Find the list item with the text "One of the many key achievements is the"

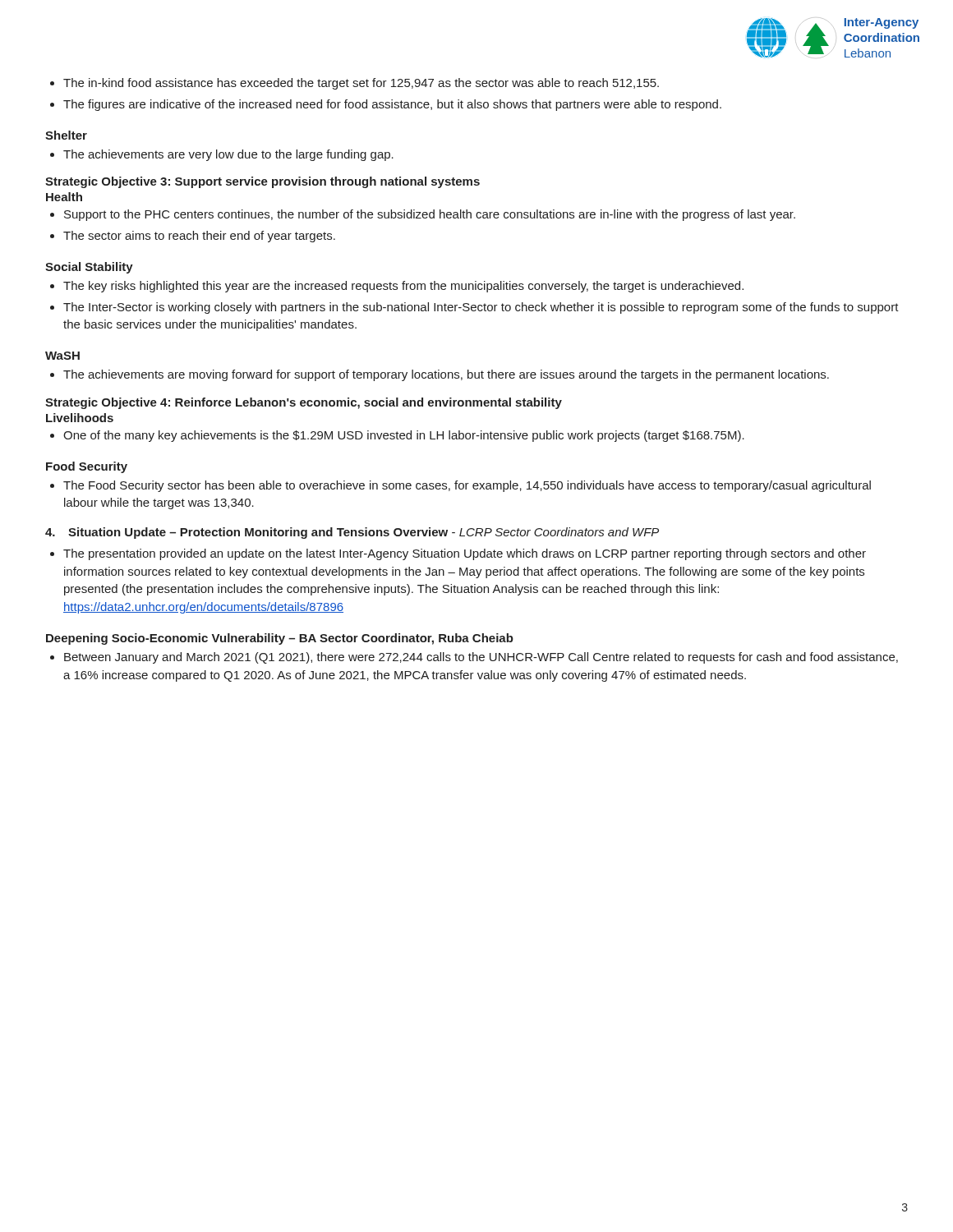click(404, 435)
